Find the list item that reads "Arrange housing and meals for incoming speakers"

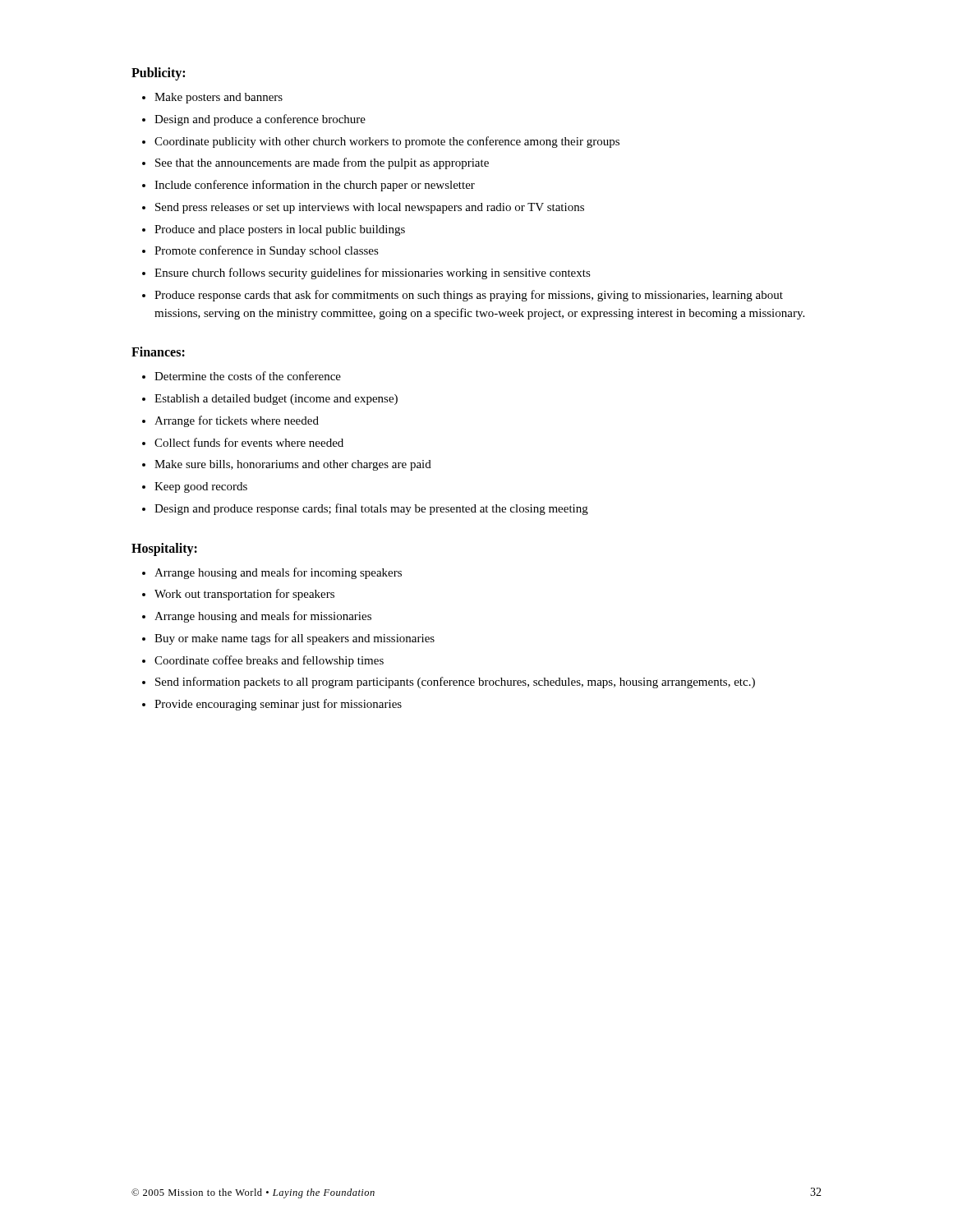(x=278, y=573)
